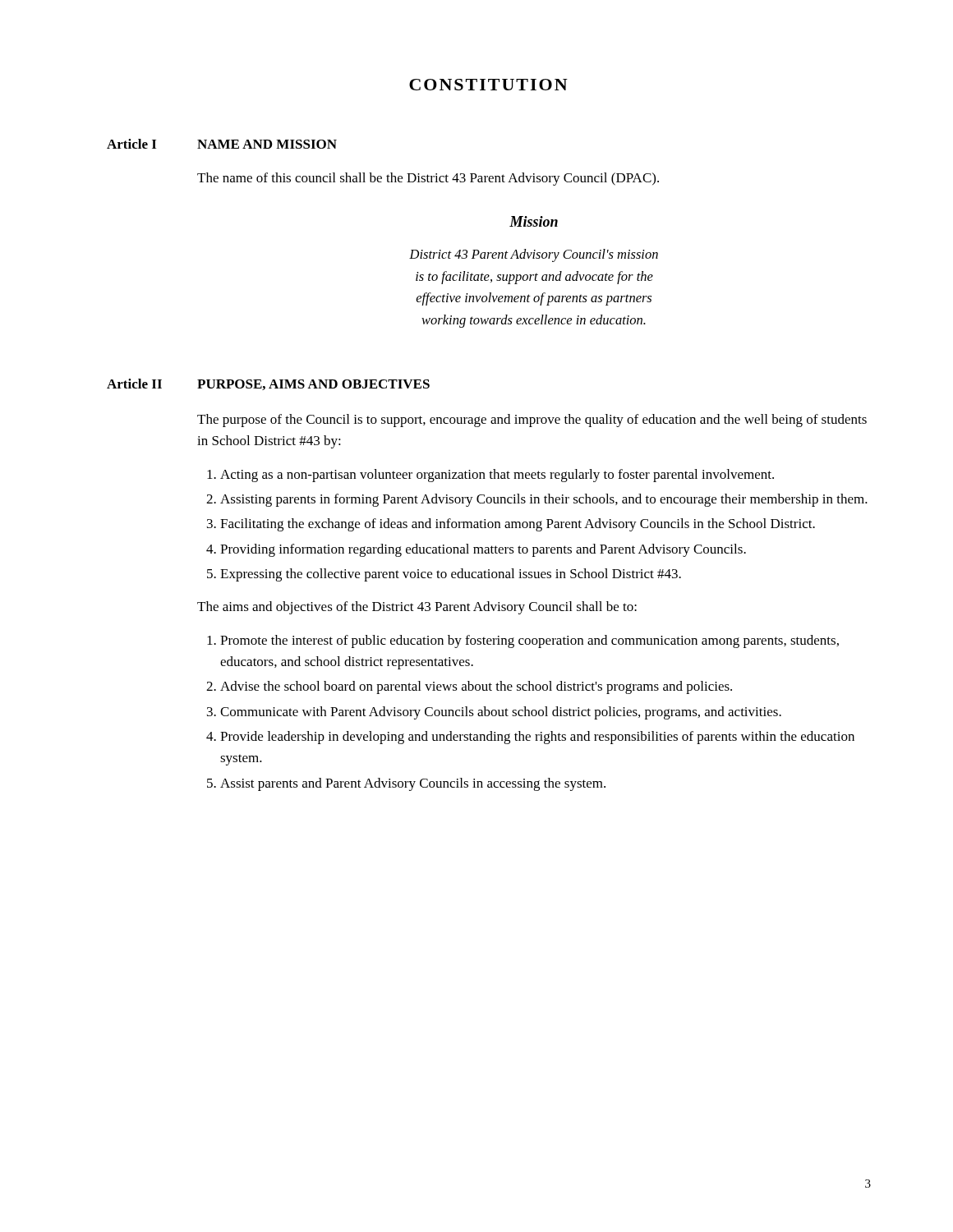This screenshot has height=1232, width=953.
Task: Find the block on this page that starts "Promote the interest of public"
Action: [530, 651]
